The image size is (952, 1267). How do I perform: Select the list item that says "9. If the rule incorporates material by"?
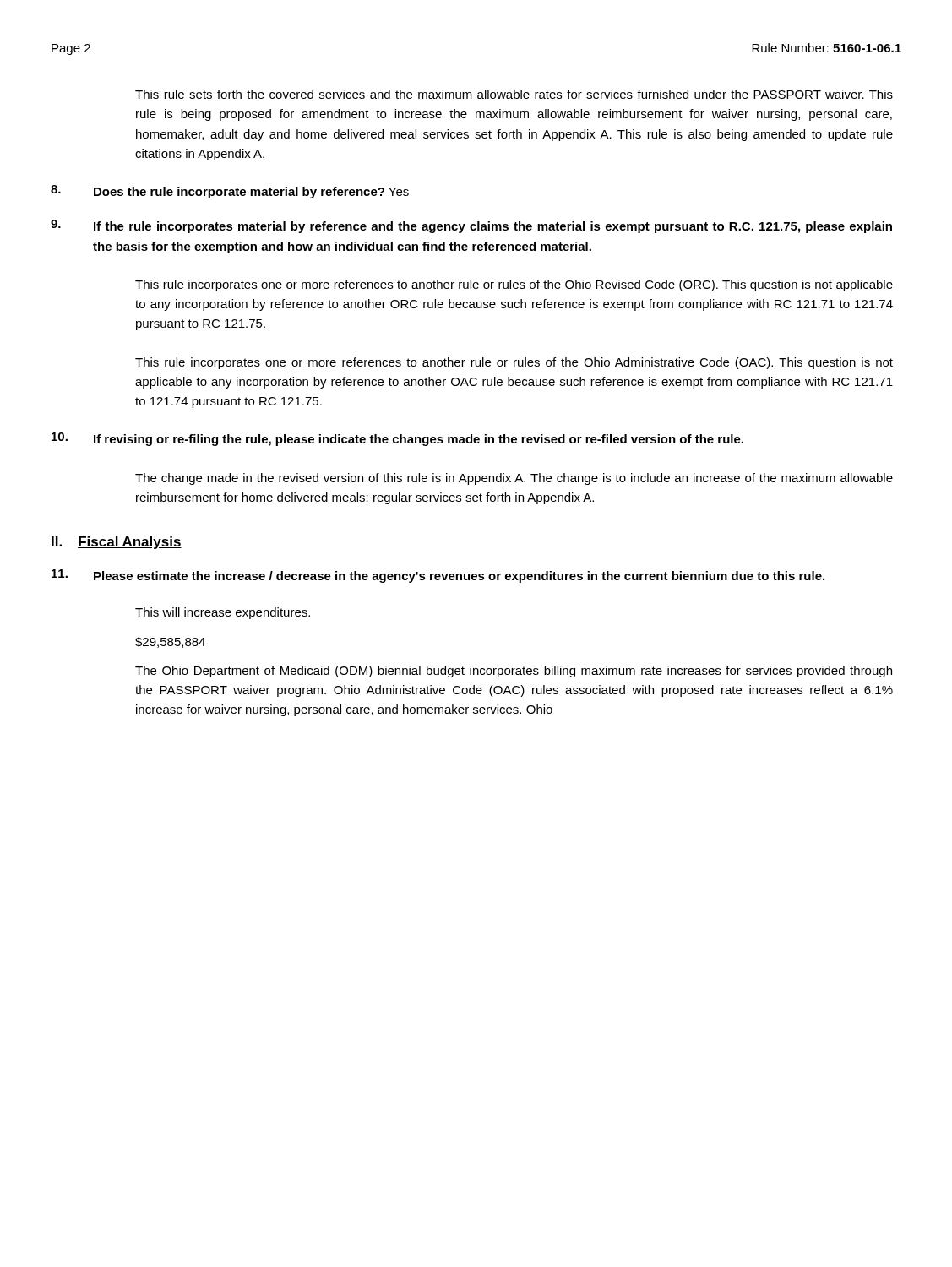click(472, 242)
